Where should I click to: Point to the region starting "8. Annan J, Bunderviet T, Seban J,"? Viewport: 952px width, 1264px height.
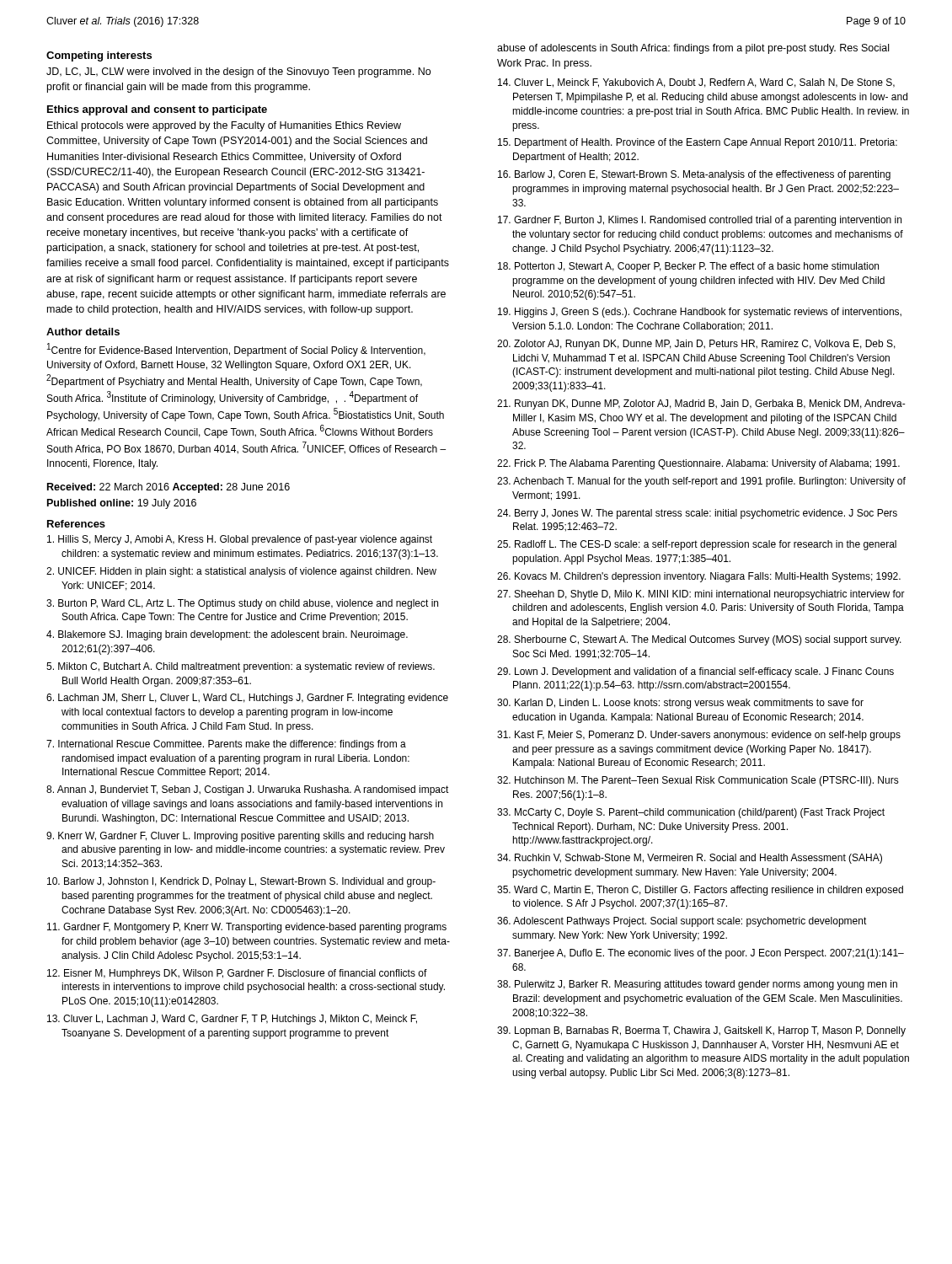[x=247, y=804]
